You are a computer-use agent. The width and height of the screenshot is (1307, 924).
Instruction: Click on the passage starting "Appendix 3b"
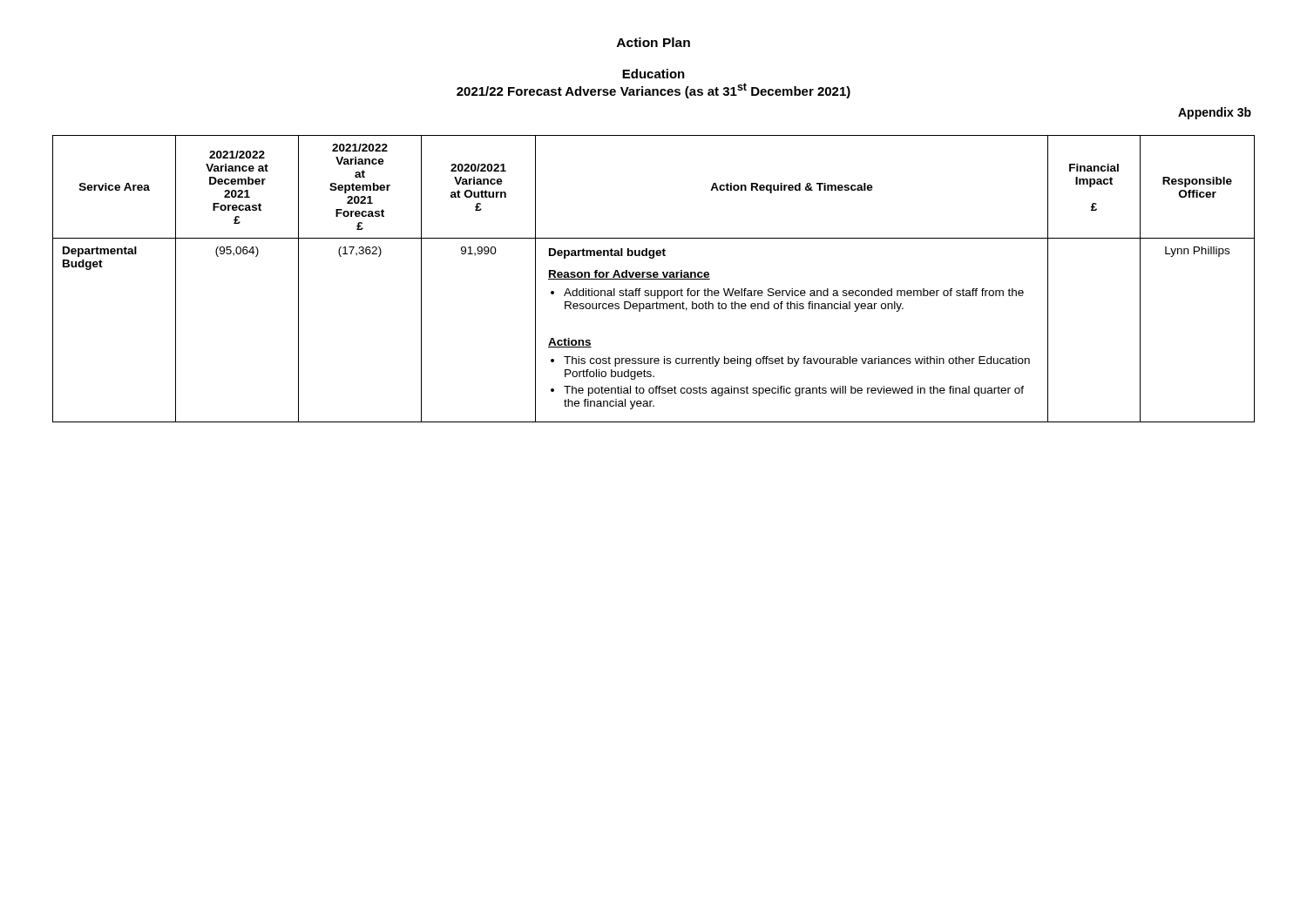1215,112
